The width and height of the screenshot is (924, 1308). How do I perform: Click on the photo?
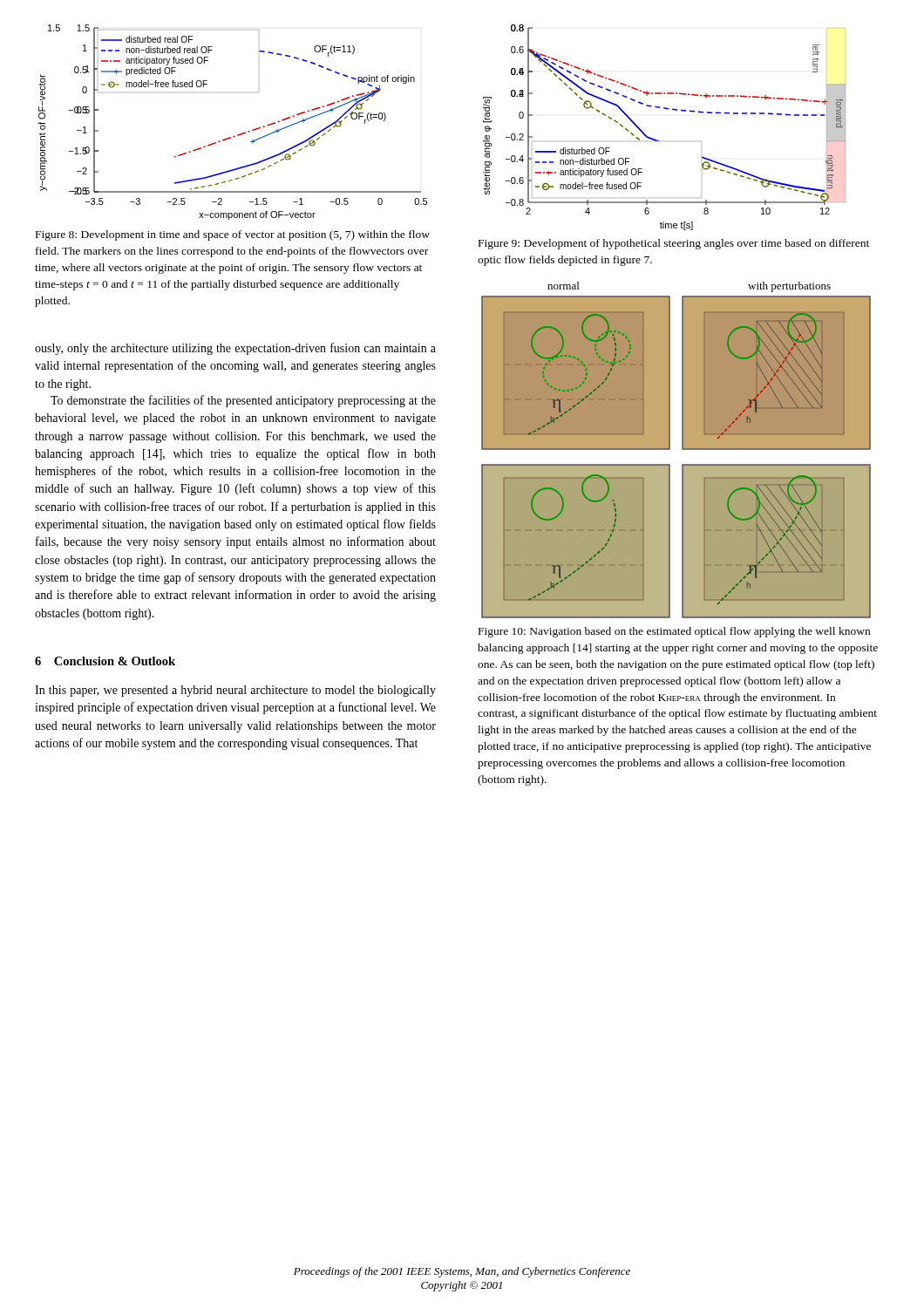pos(678,449)
